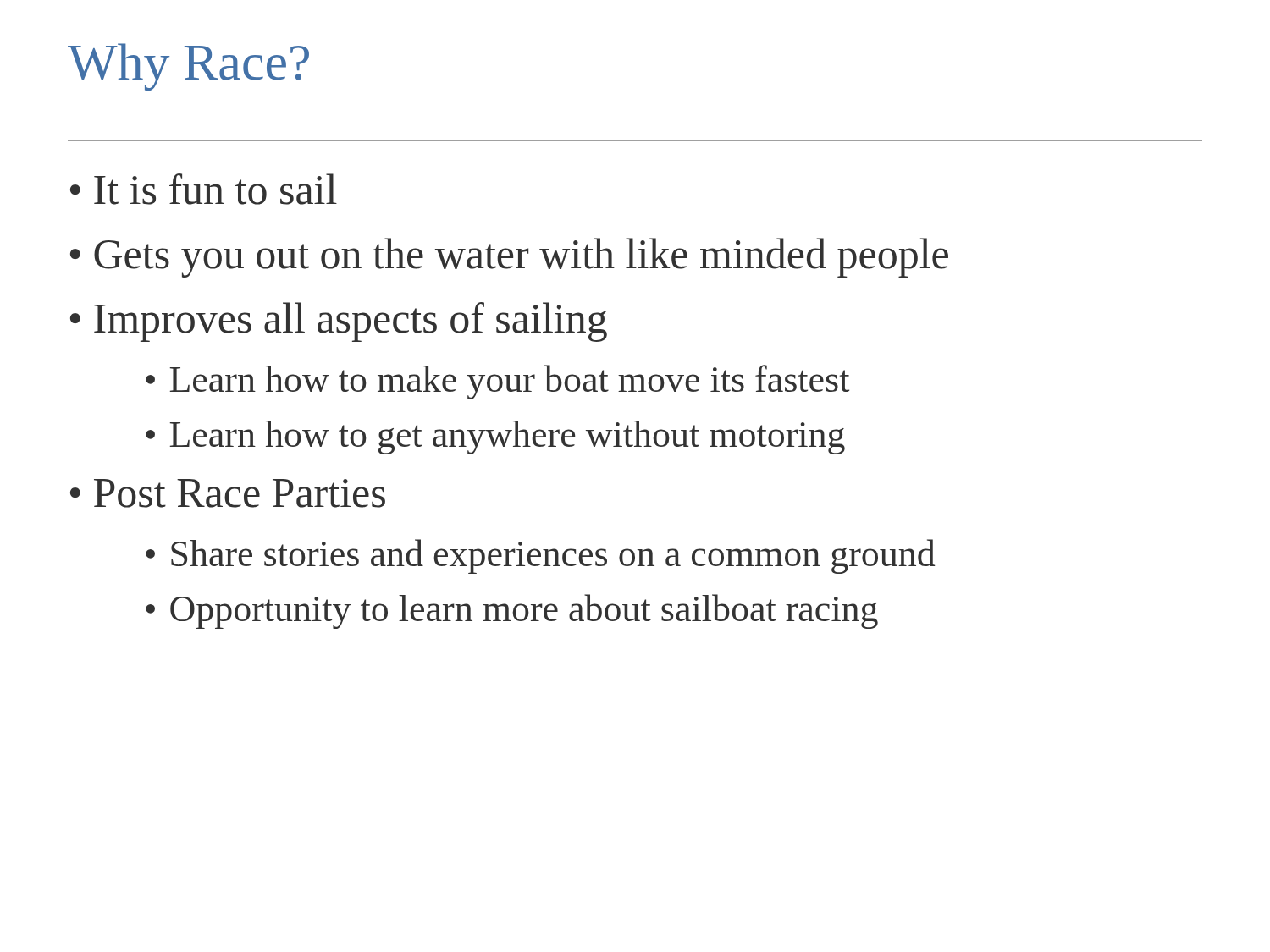
Task: Locate the text block starting "•Learn how to get"
Action: (x=495, y=435)
